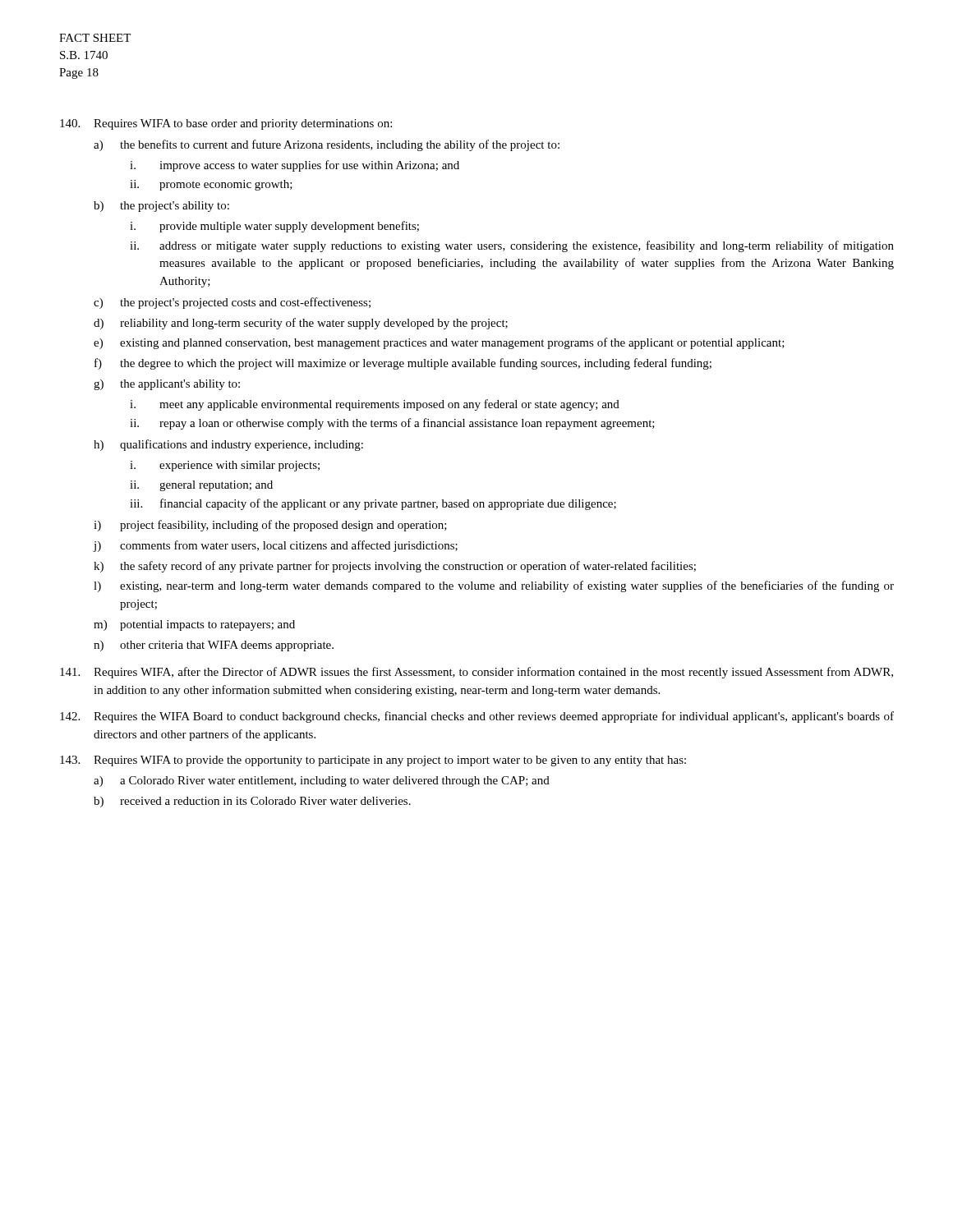Select the passage starting "j) comments from water users,"

[x=276, y=546]
